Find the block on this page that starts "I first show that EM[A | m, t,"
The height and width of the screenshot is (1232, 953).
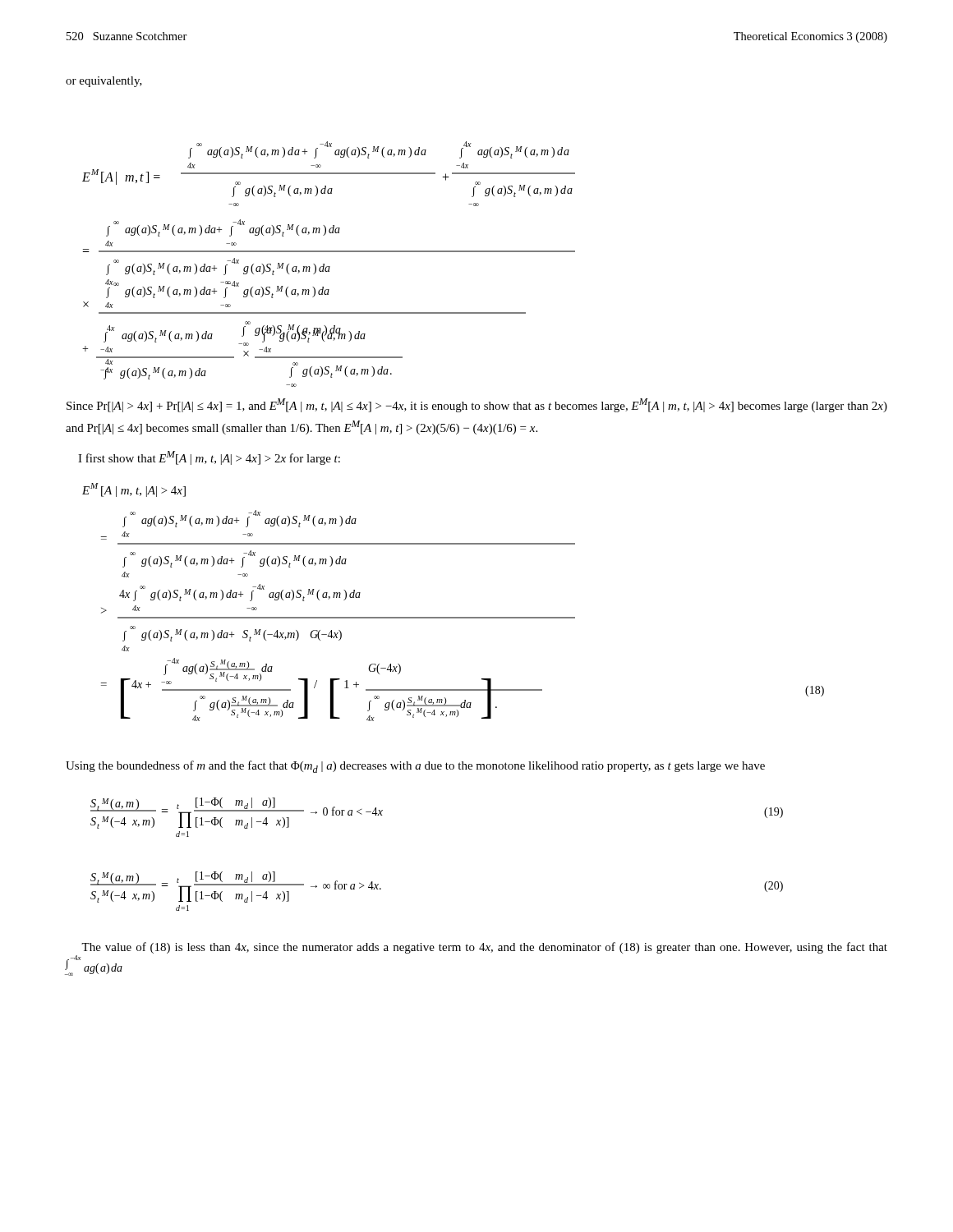[x=203, y=457]
